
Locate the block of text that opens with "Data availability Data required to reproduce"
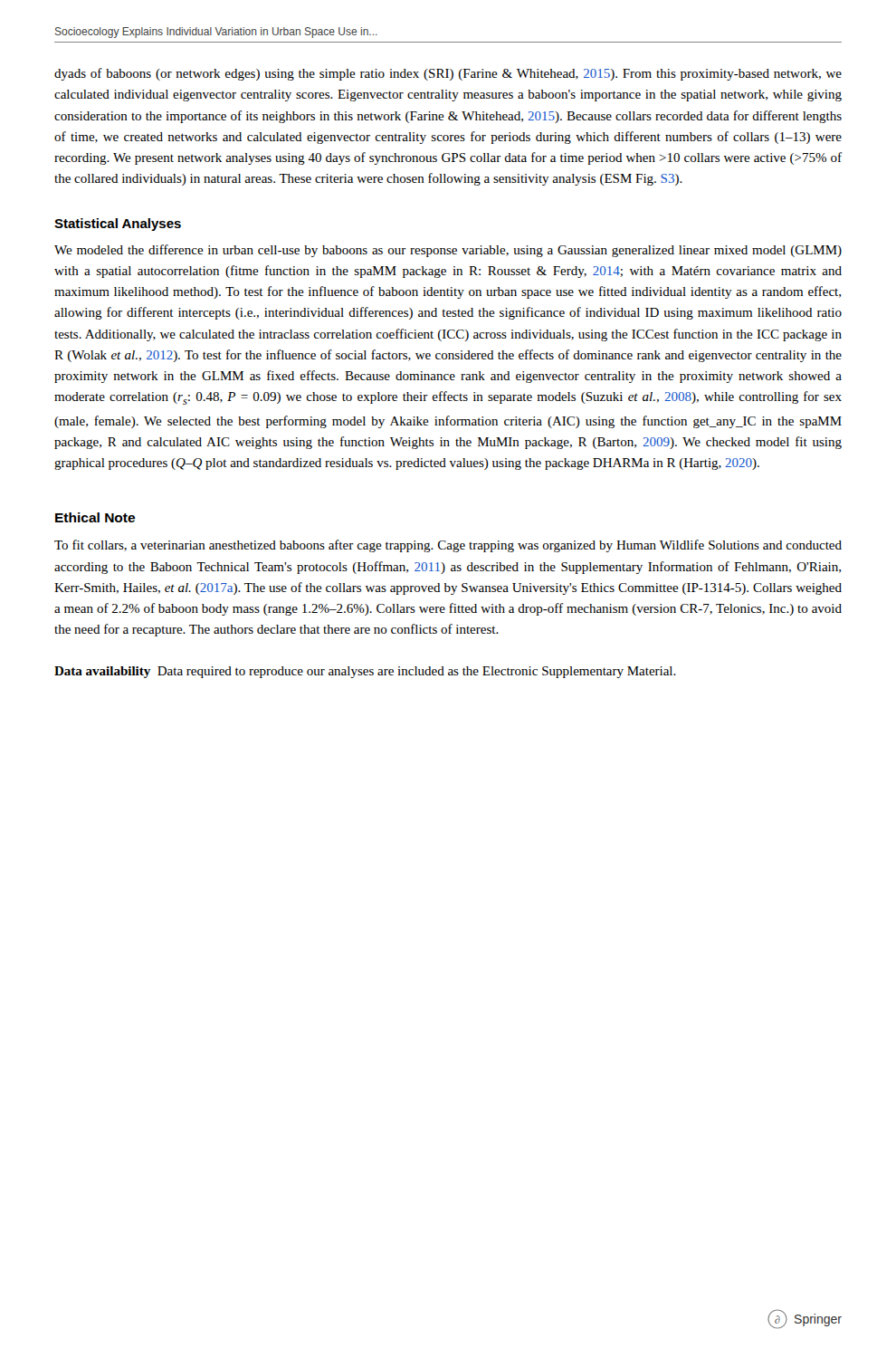pos(365,671)
